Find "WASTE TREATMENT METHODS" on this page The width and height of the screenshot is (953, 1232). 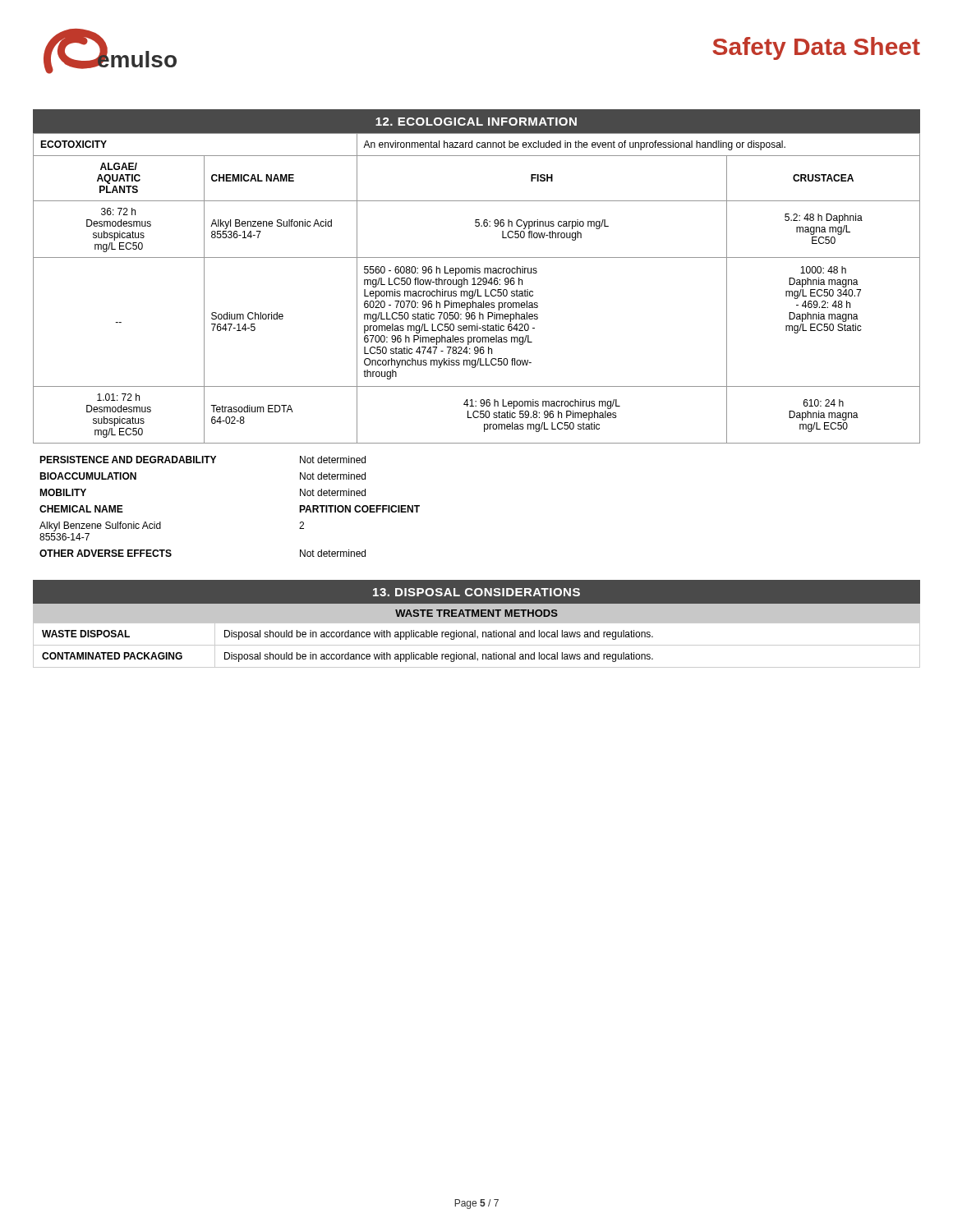point(476,613)
